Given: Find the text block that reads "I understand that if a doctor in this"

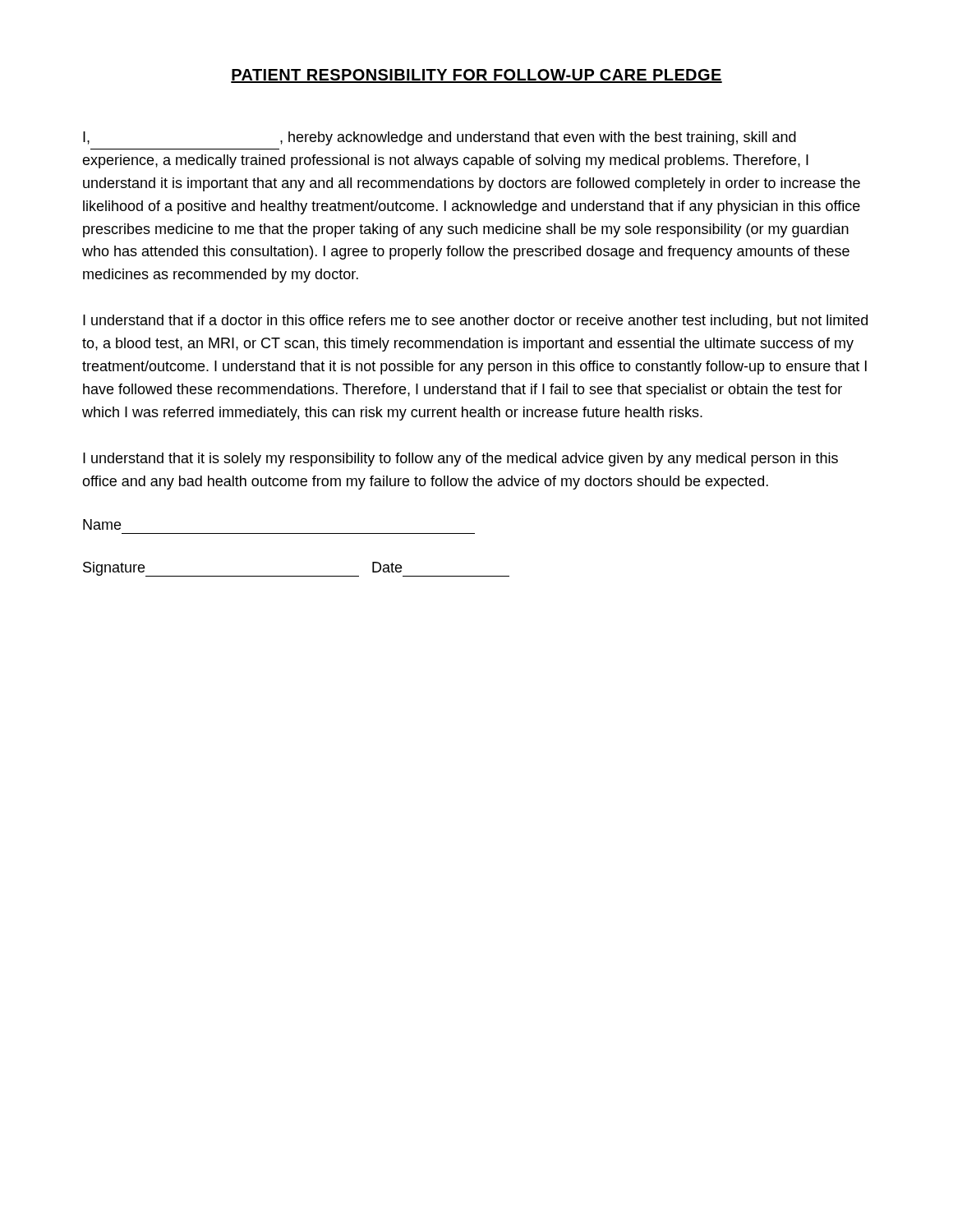Looking at the screenshot, I should 475,366.
